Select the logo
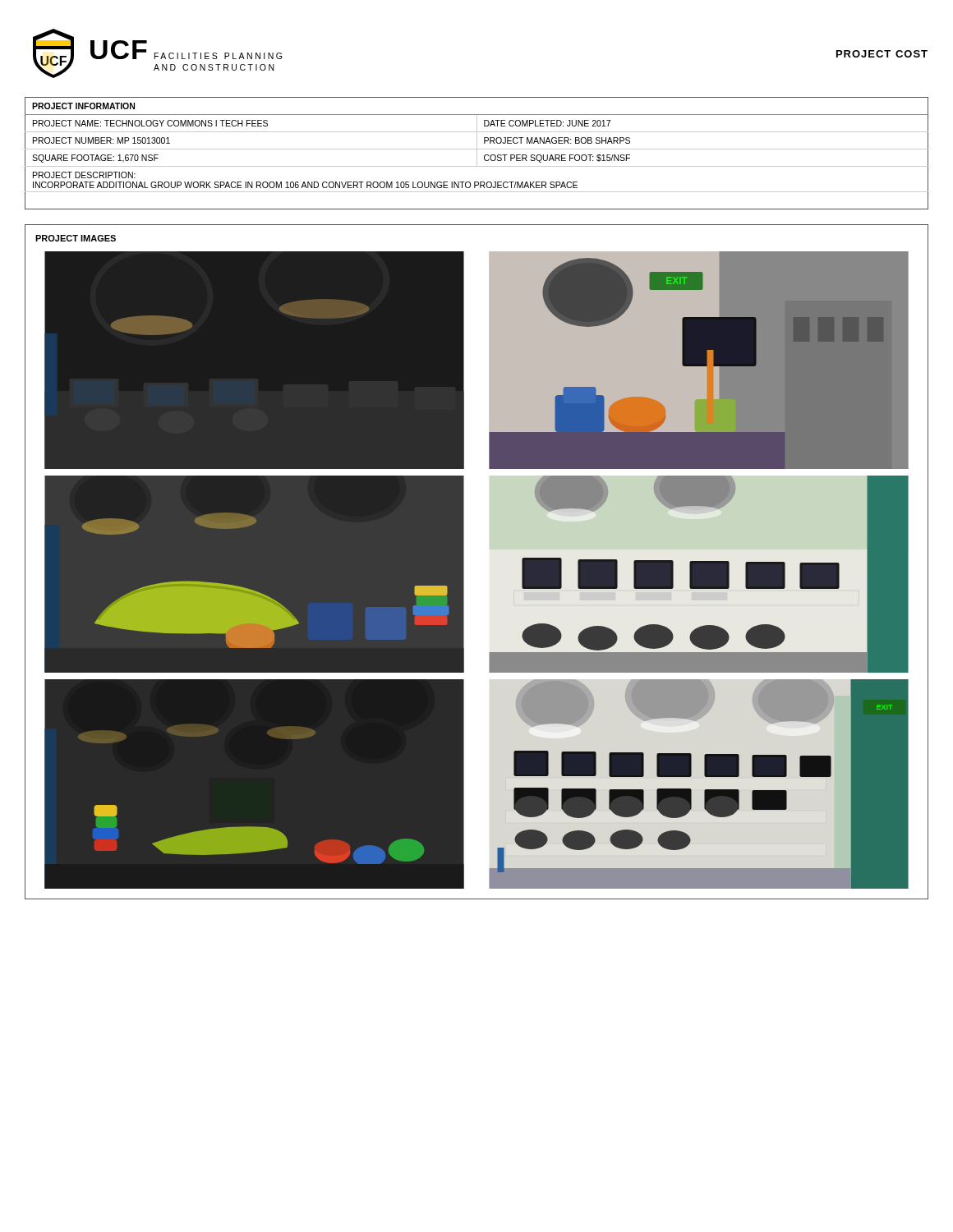Image resolution: width=953 pixels, height=1232 pixels. click(x=155, y=53)
